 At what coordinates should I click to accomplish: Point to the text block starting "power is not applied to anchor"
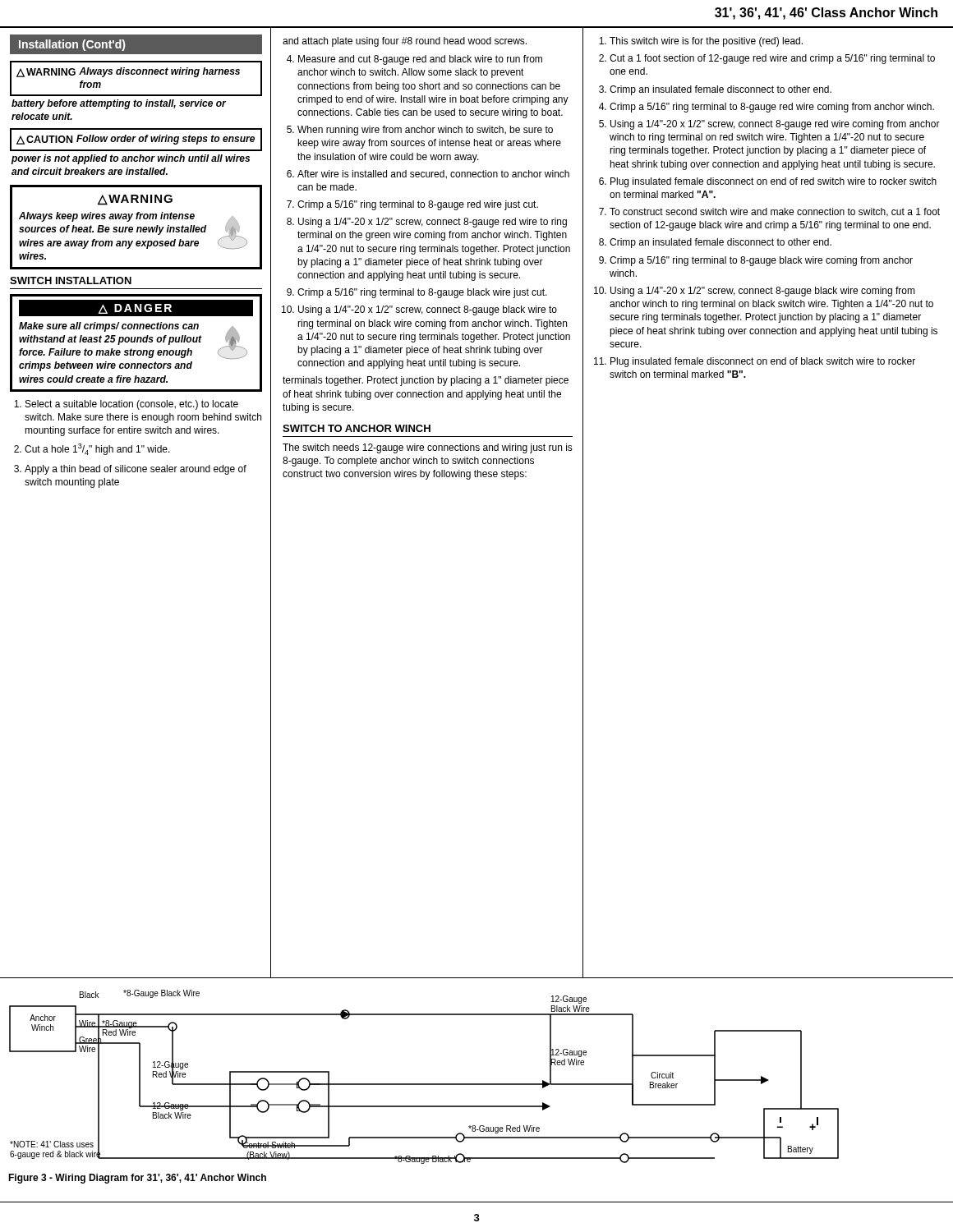[x=131, y=165]
